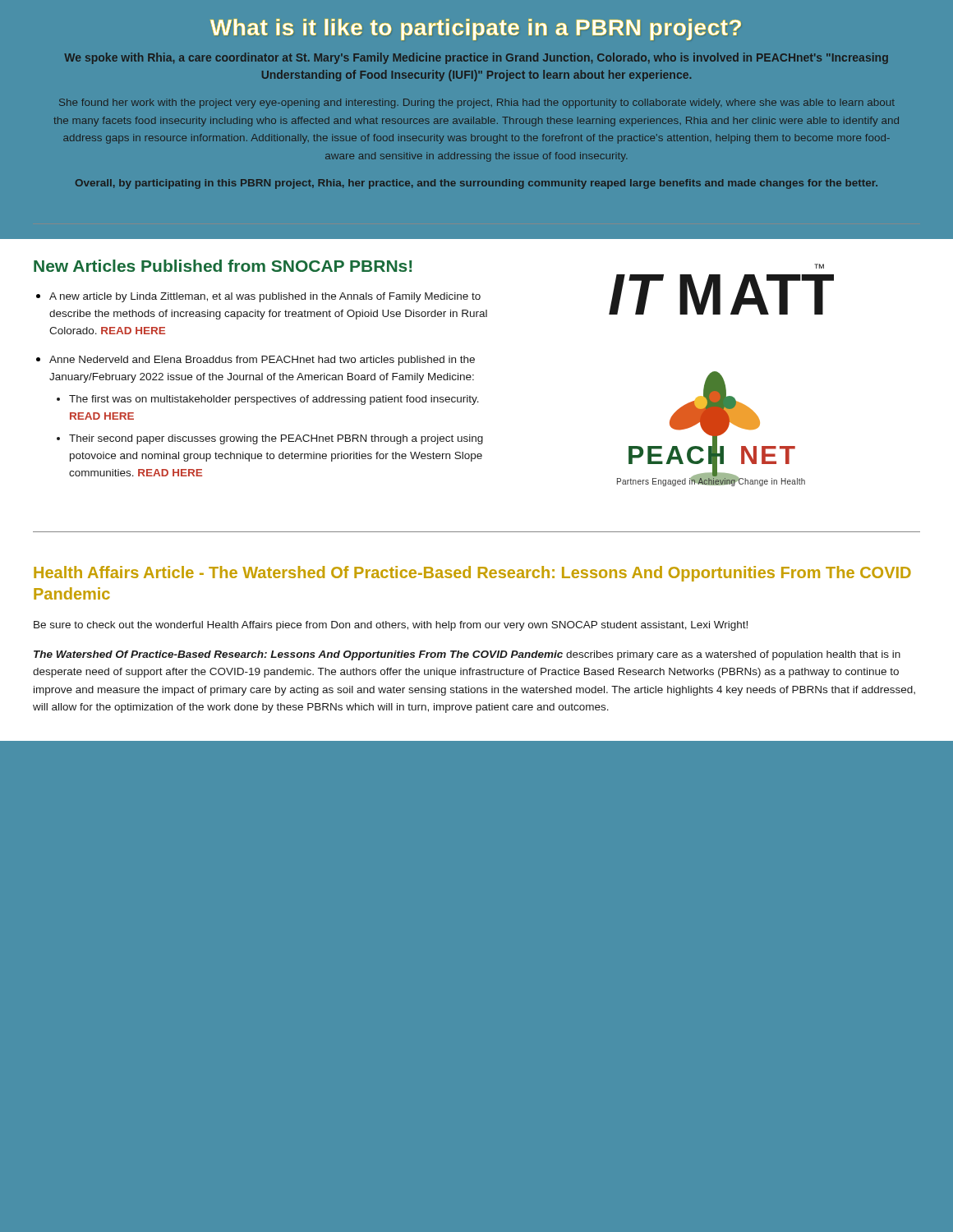This screenshot has height=1232, width=953.
Task: Select the block starting "Their second paper discusses growing the PEACHnet"
Action: click(276, 455)
